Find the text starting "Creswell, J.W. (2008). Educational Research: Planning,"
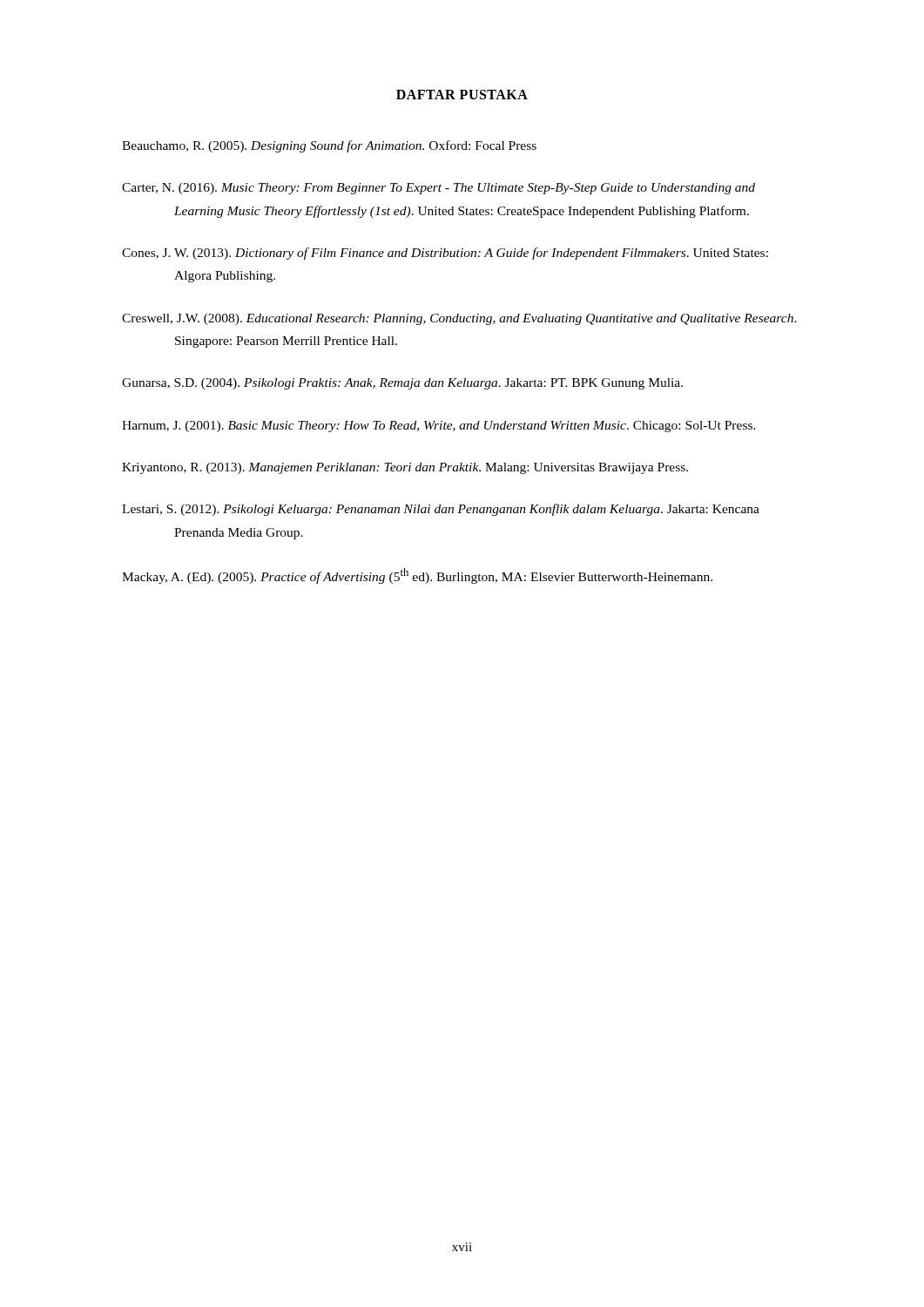The image size is (924, 1307). coord(460,329)
